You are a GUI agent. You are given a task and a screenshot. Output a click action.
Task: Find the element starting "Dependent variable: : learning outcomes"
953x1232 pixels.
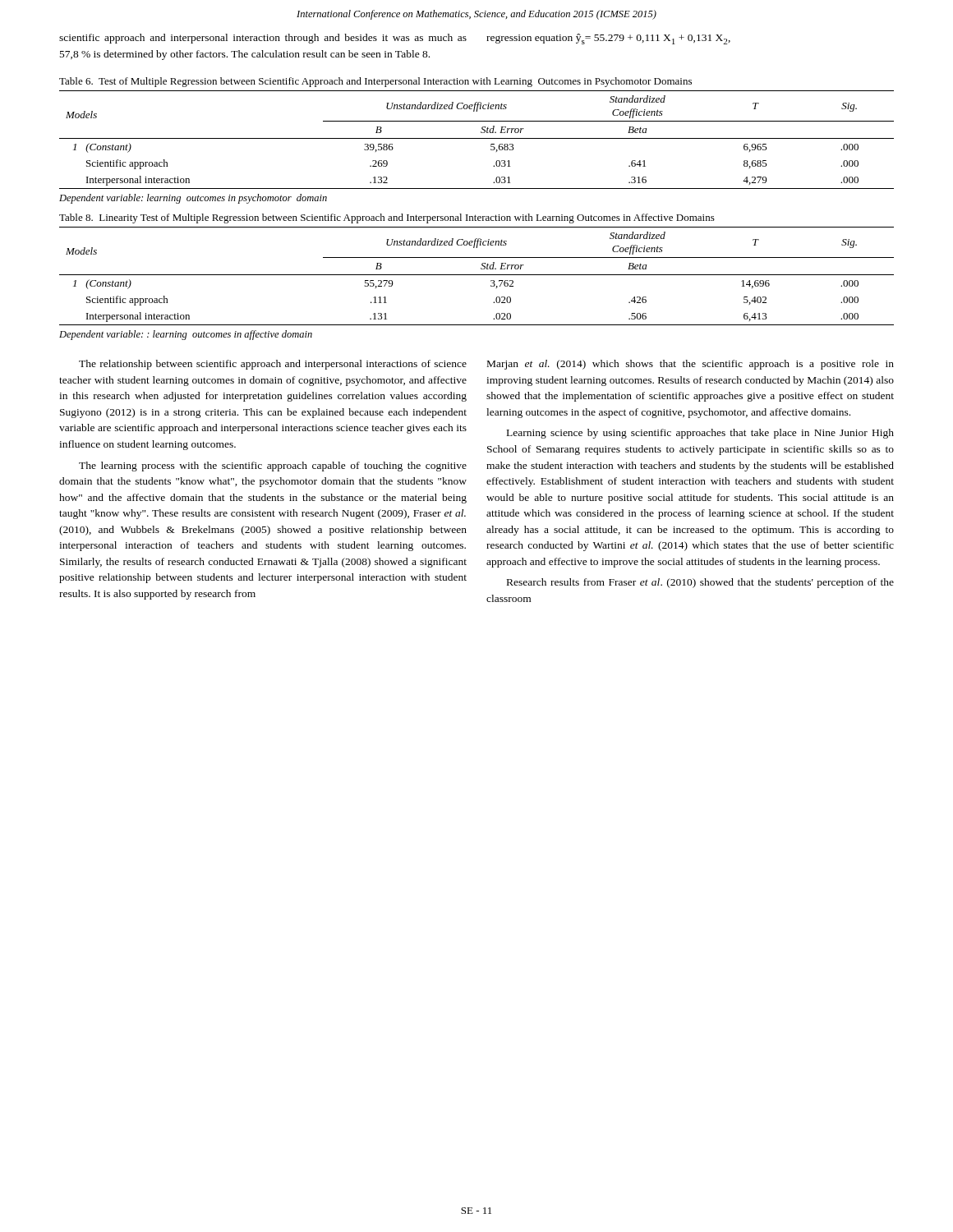click(x=186, y=334)
